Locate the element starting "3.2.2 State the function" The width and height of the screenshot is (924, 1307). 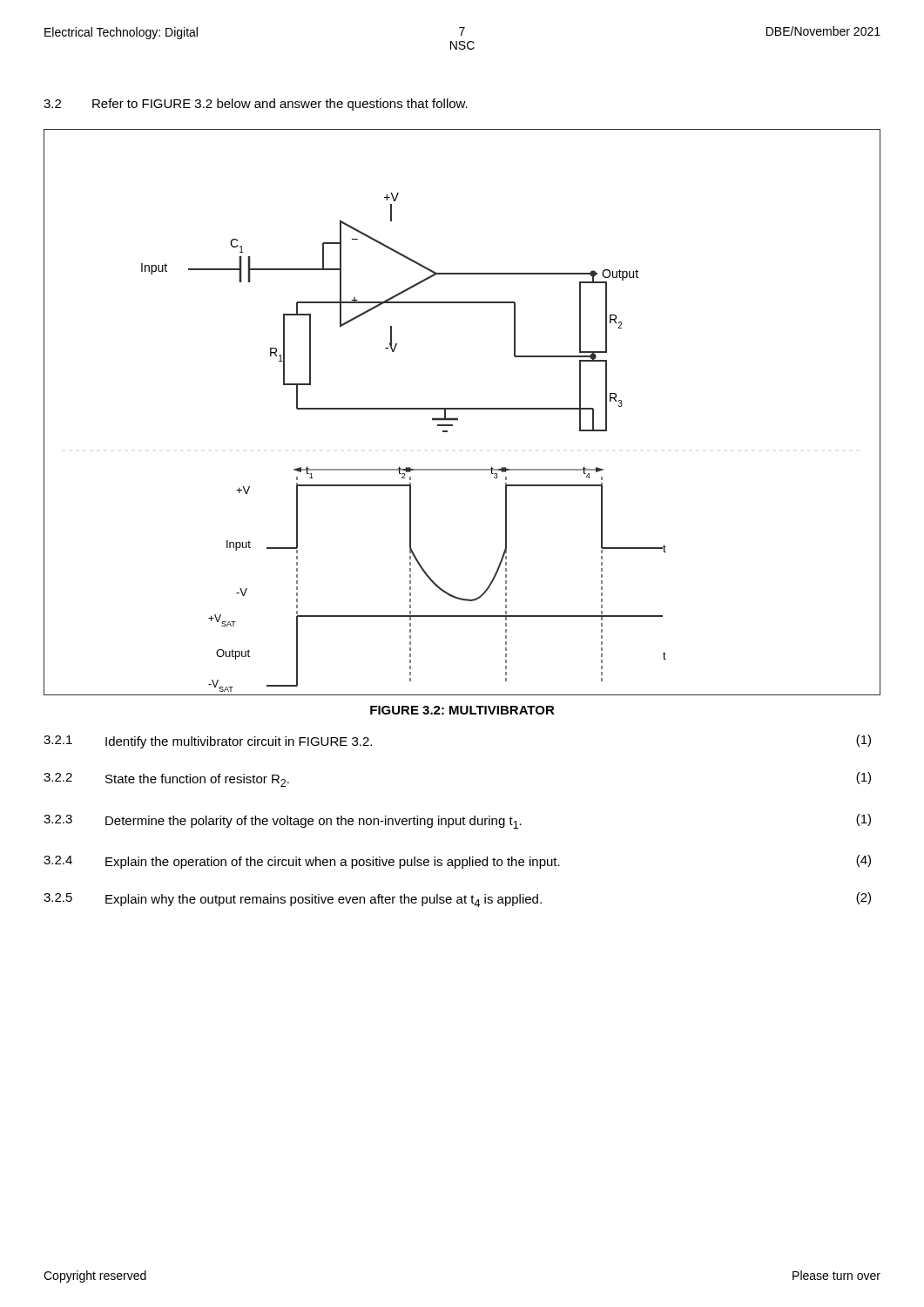click(194, 779)
